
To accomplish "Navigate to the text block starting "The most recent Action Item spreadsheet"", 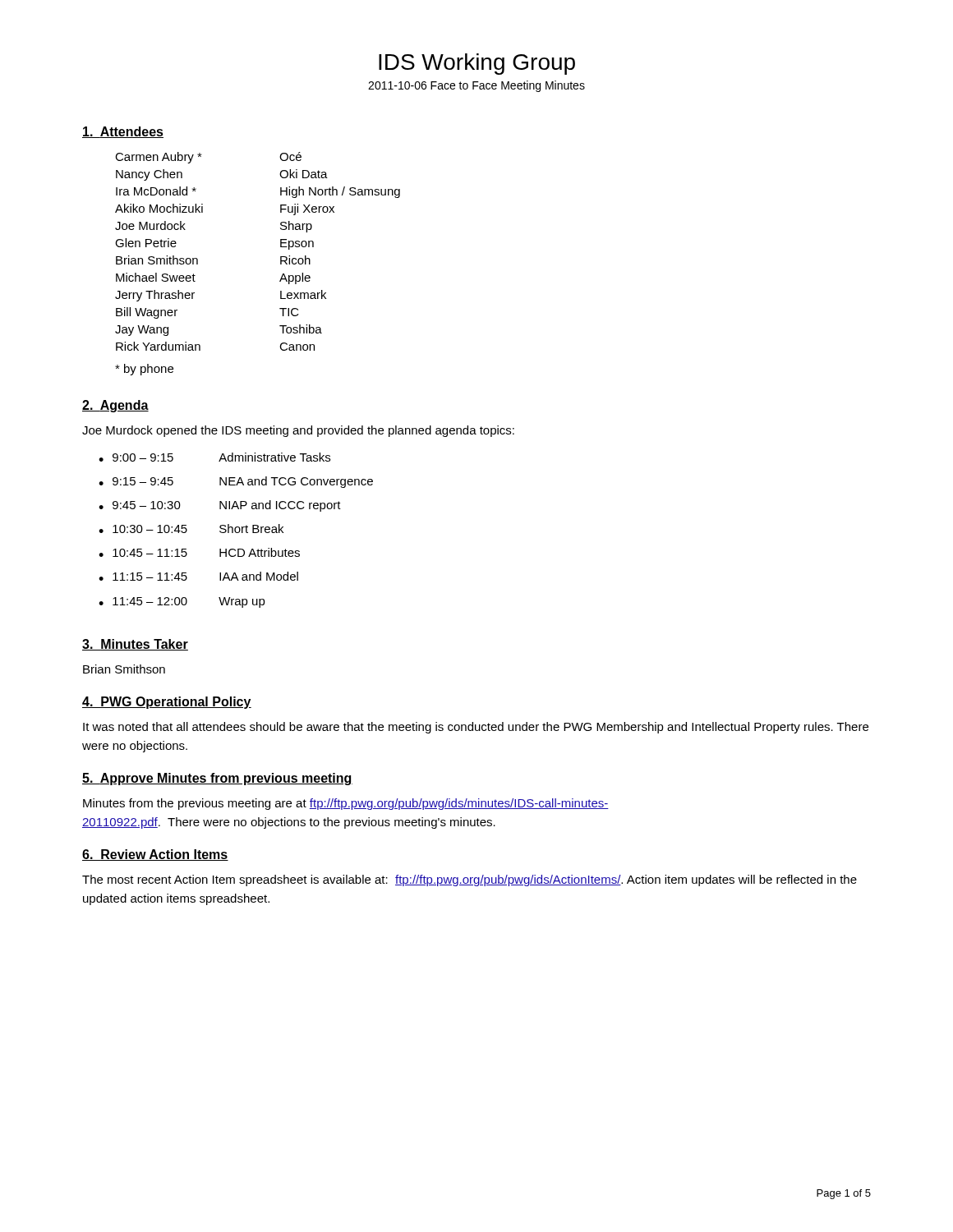I will 470,889.
